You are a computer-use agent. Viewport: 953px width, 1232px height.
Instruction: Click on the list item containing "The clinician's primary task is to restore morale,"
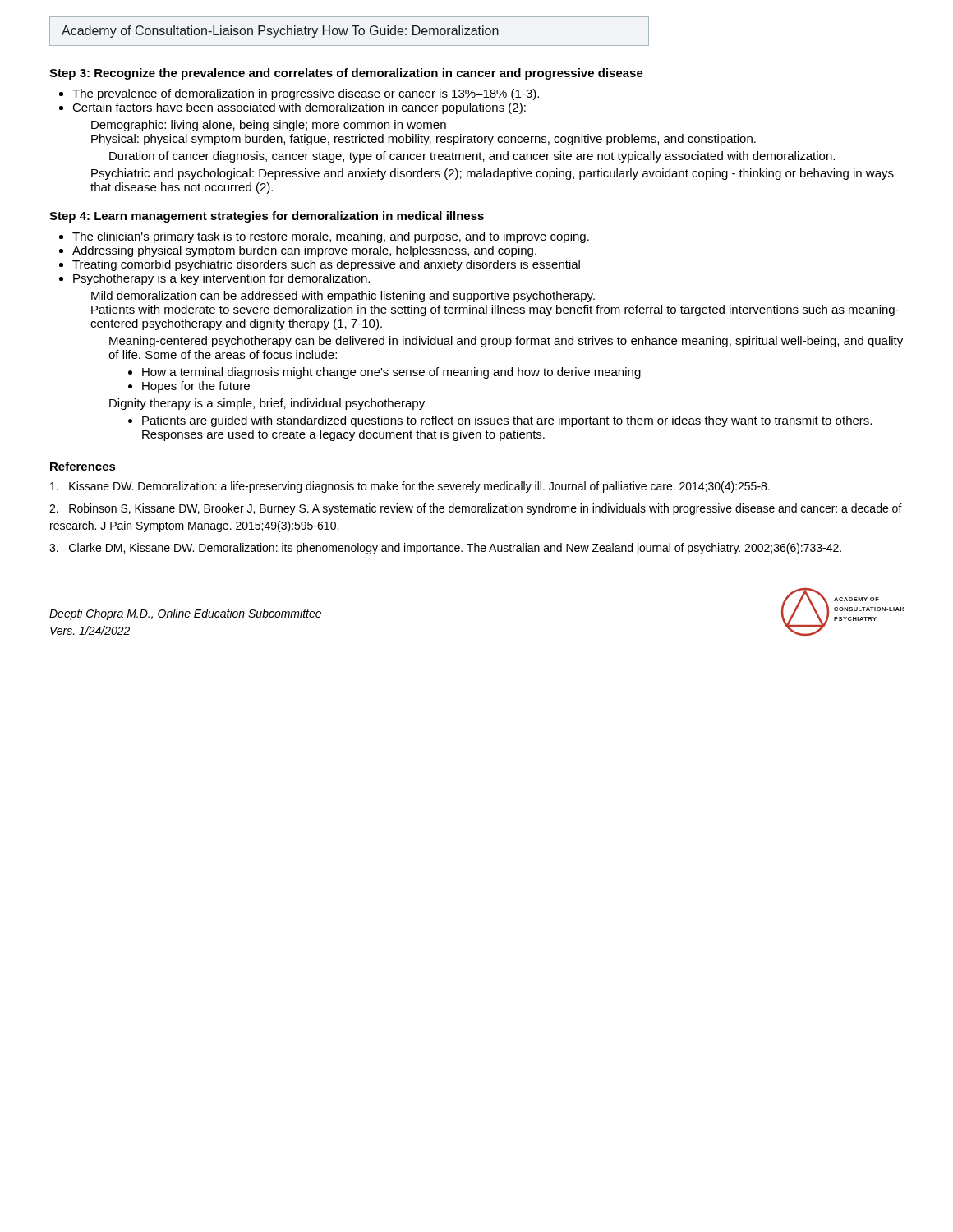click(x=488, y=236)
